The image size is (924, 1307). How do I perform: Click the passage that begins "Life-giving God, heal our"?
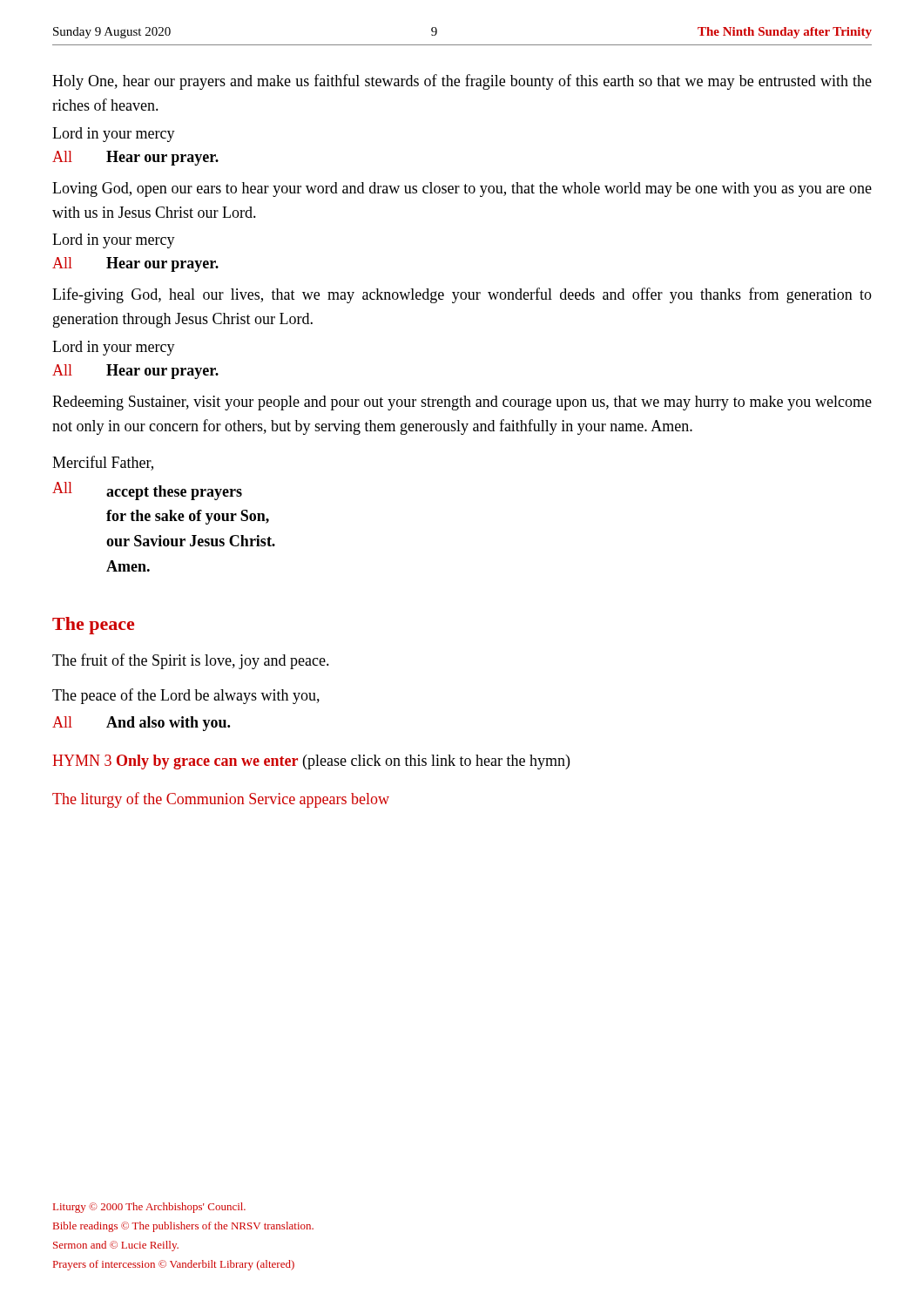tap(462, 307)
